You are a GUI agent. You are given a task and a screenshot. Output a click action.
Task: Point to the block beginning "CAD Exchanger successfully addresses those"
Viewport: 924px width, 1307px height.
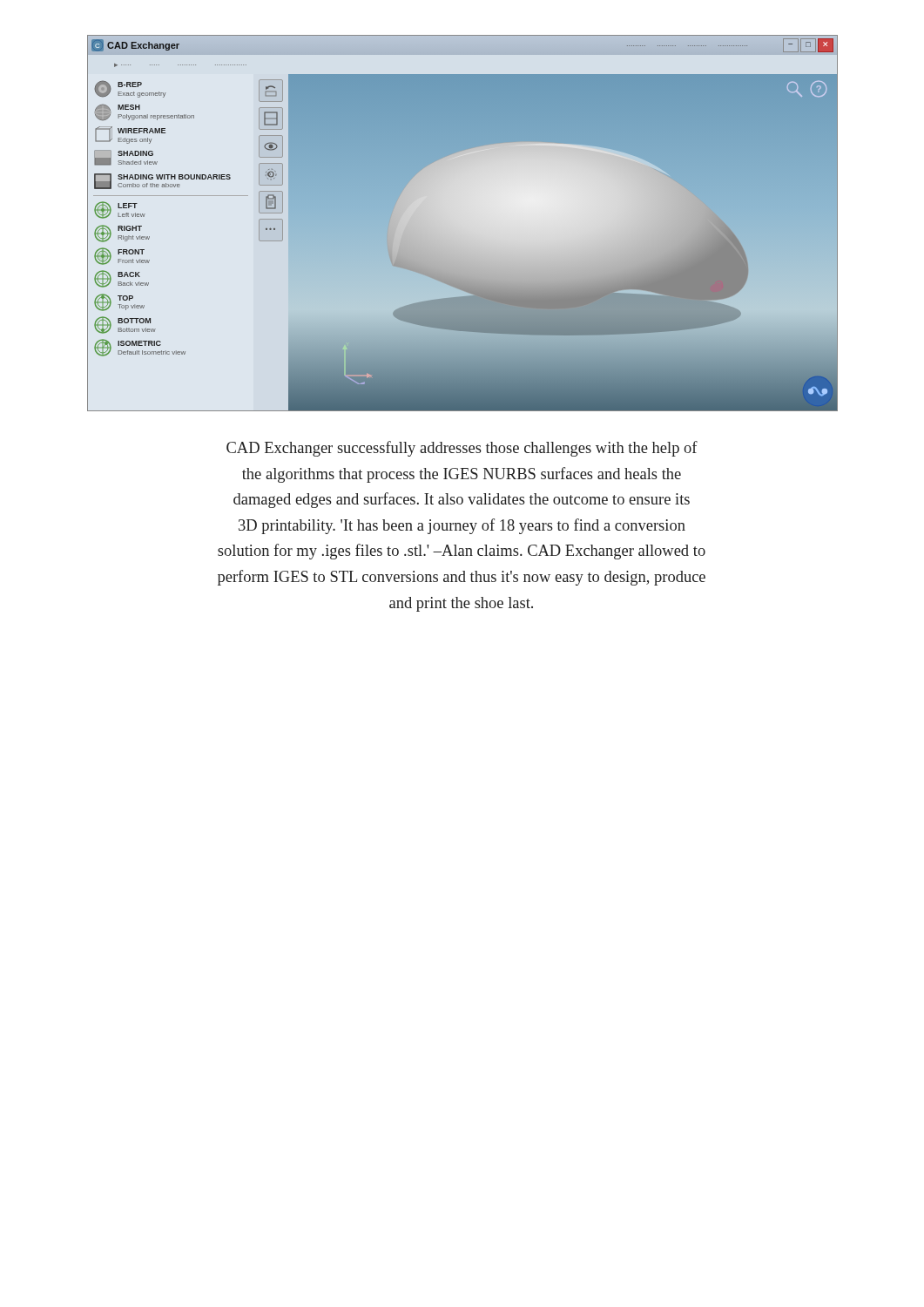click(462, 525)
